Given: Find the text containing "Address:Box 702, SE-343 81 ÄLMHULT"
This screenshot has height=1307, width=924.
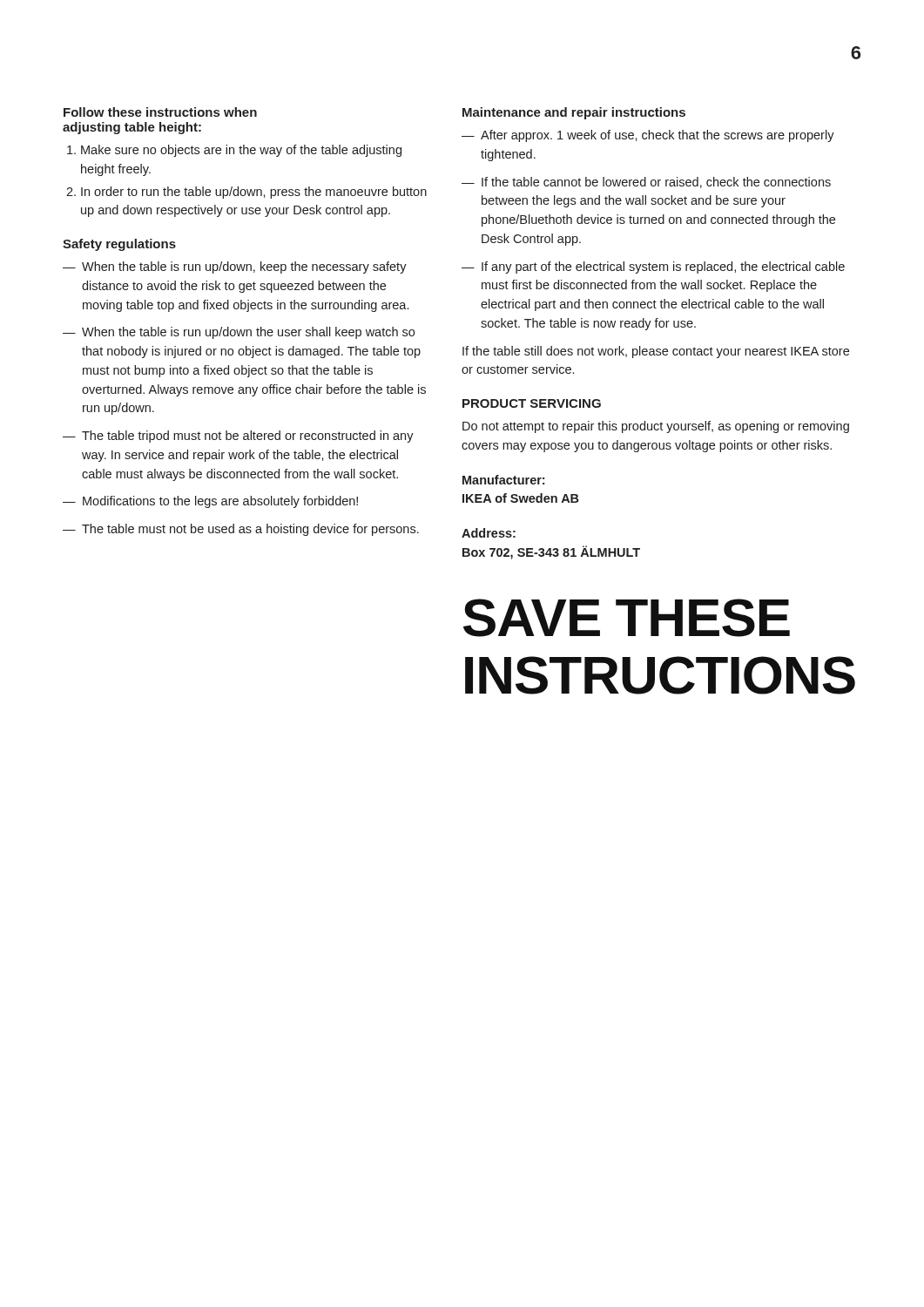Looking at the screenshot, I should (551, 543).
